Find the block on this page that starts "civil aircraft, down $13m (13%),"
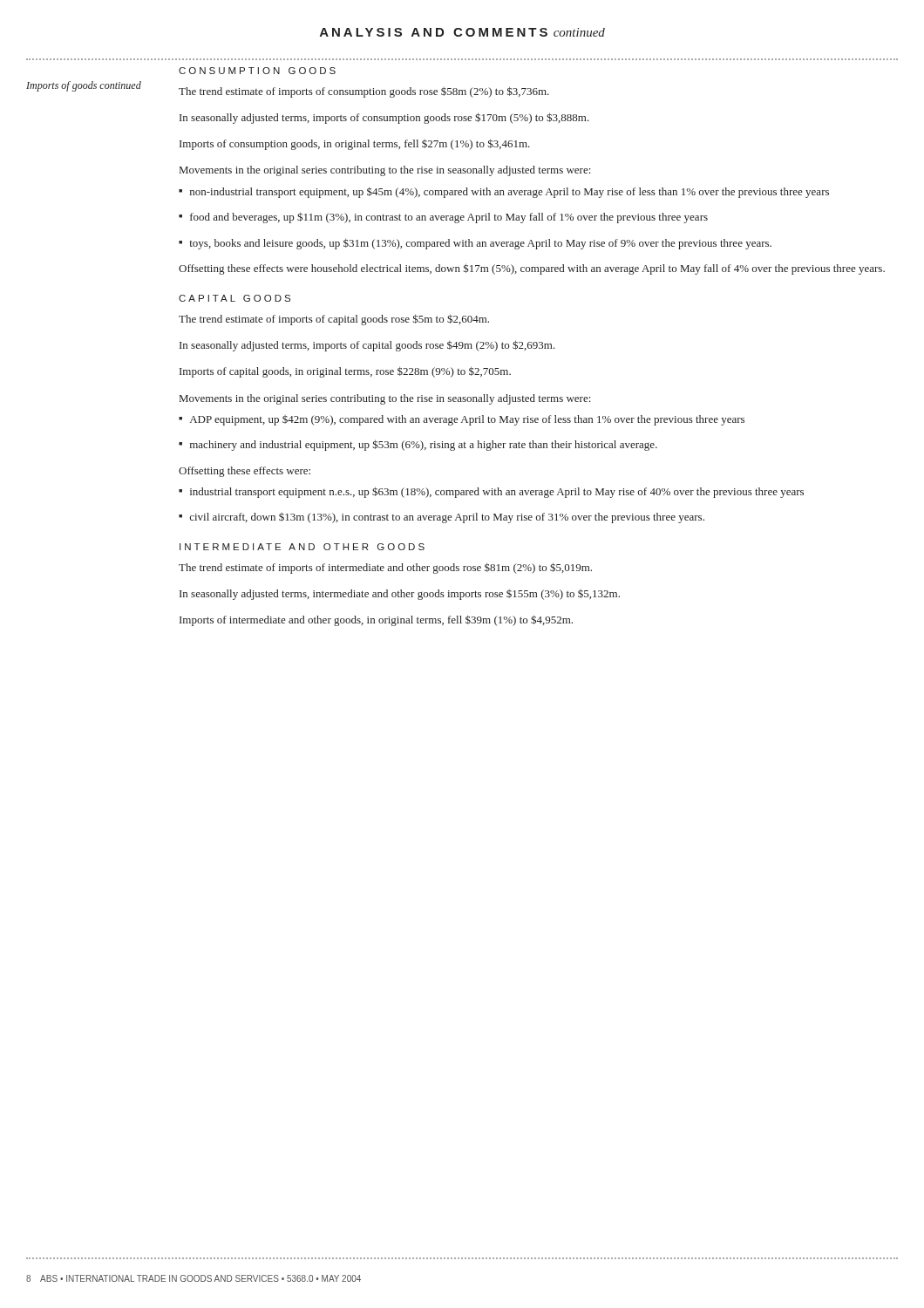The image size is (924, 1308). 538,517
